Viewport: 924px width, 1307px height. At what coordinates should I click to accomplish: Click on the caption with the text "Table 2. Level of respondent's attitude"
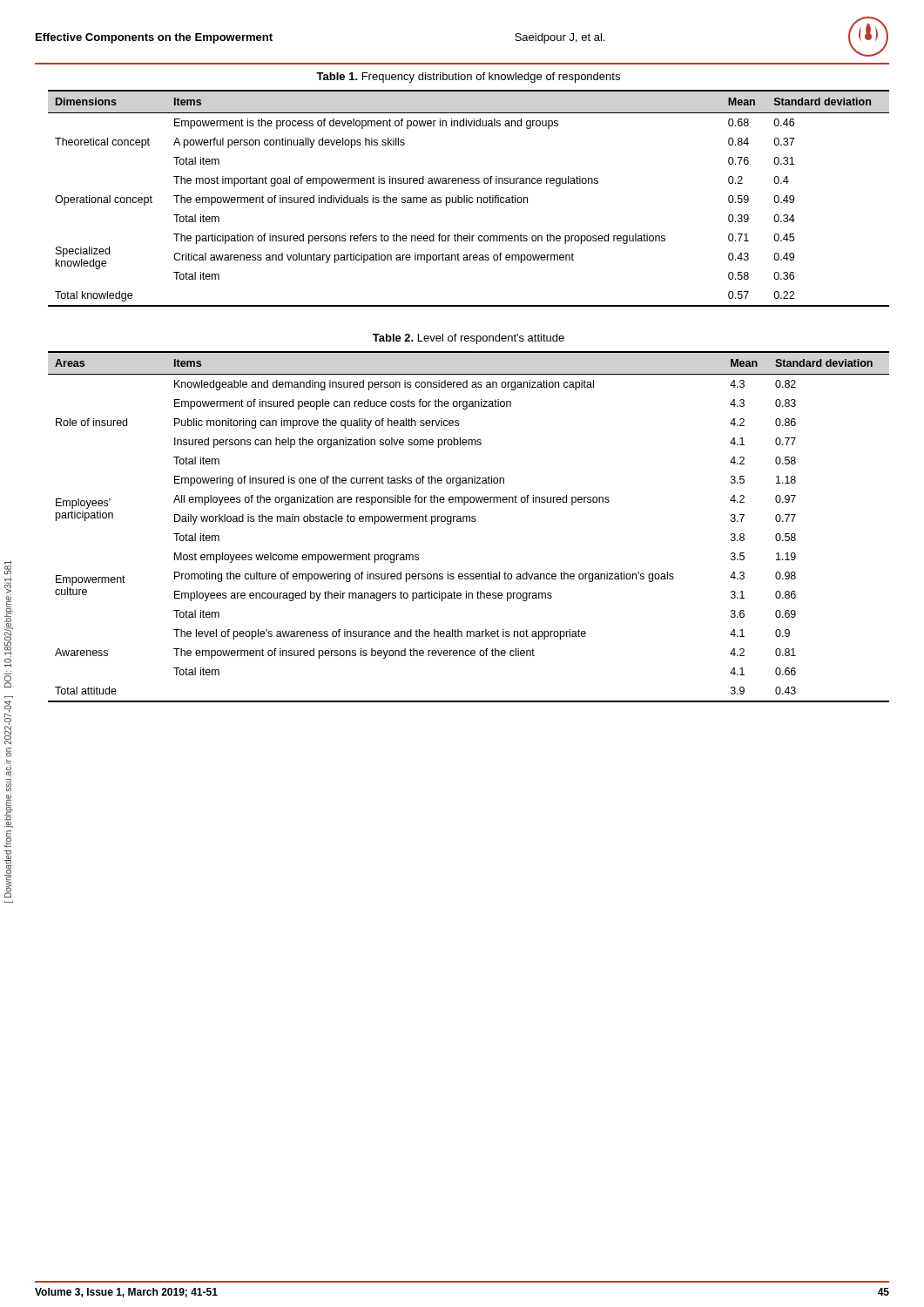pos(469,338)
